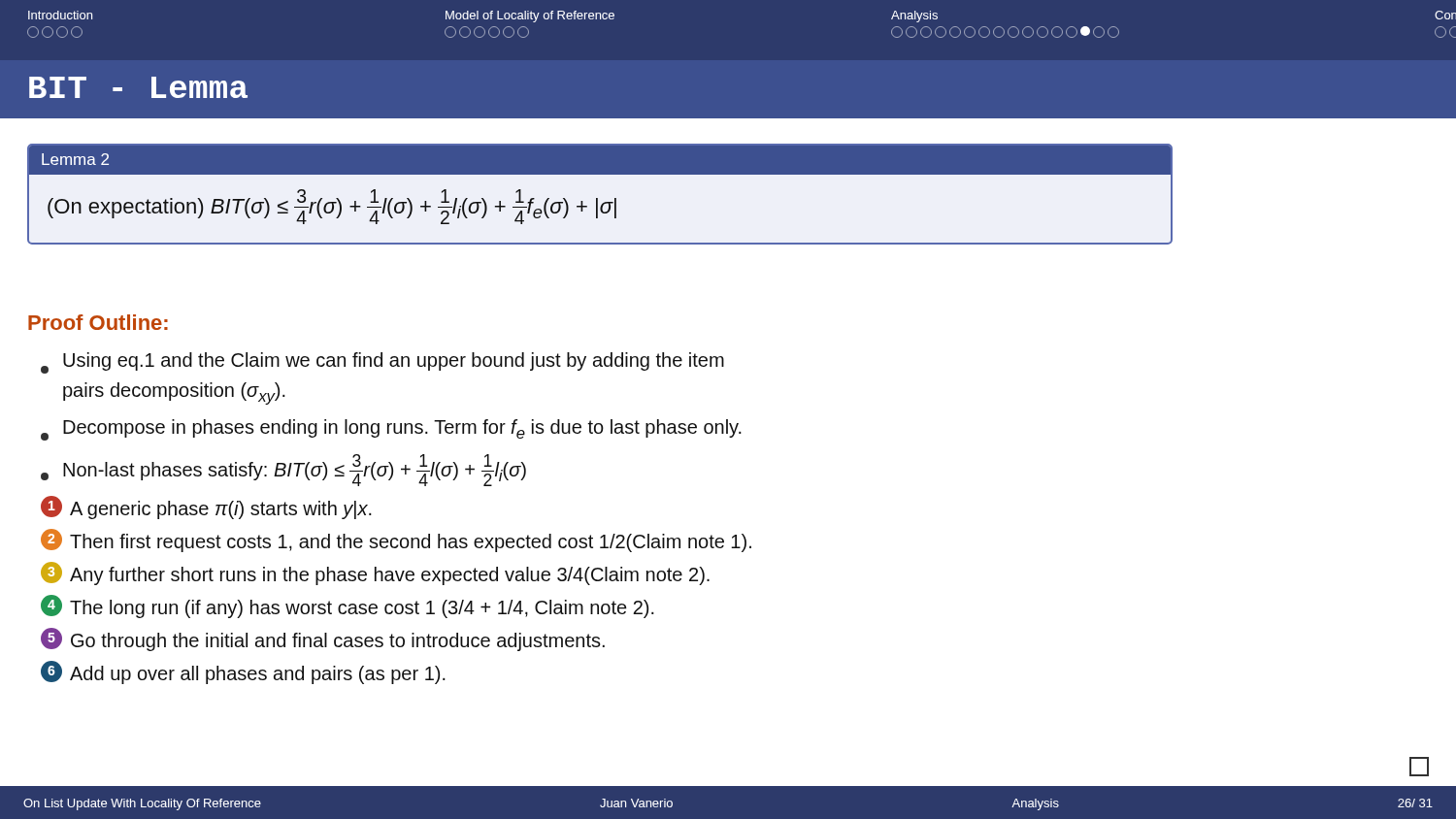Viewport: 1456px width, 819px height.
Task: Find the formula that says "(On expectation) BIT(σ)"
Action: tap(332, 207)
